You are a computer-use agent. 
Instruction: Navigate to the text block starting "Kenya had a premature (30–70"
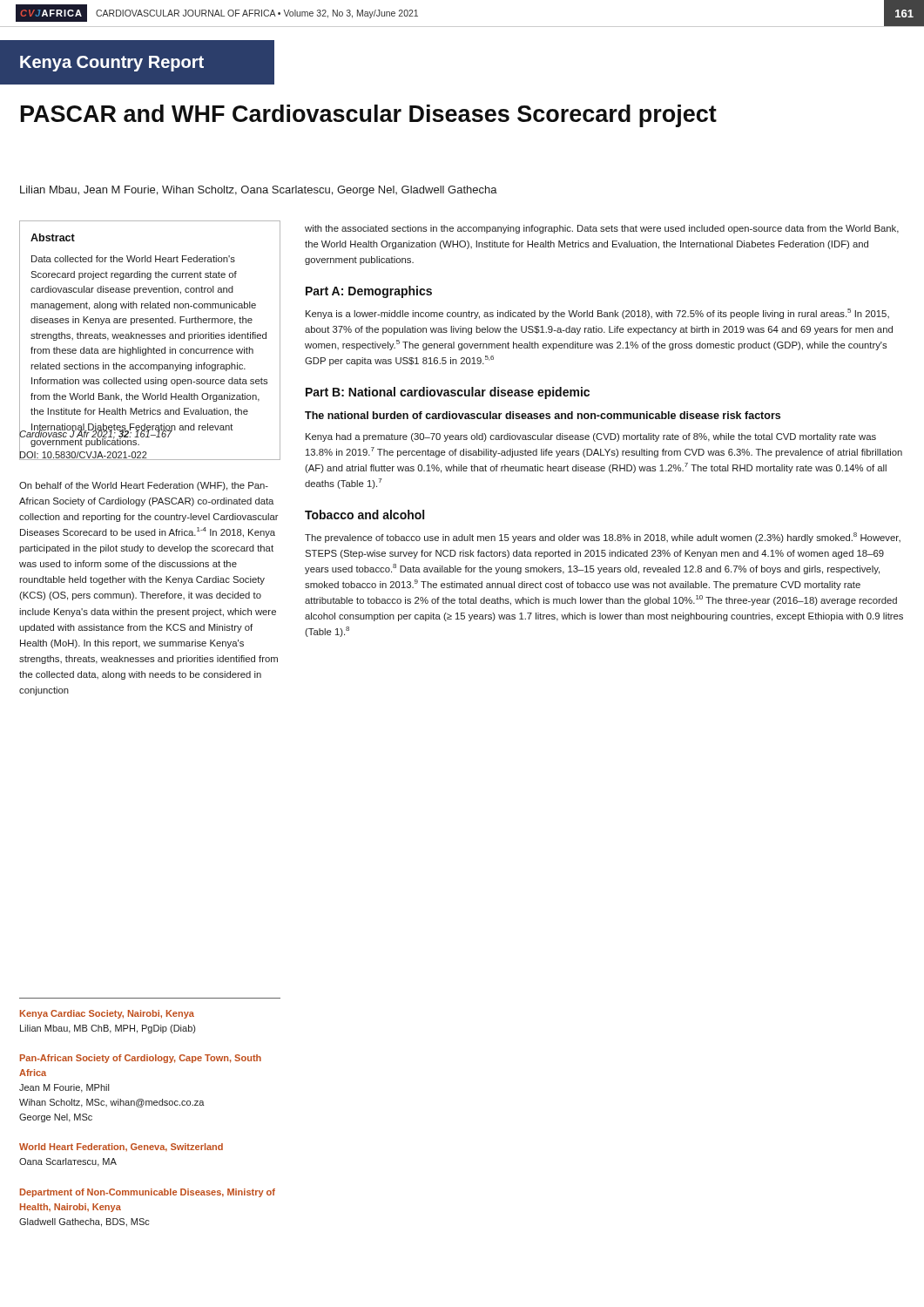604,460
